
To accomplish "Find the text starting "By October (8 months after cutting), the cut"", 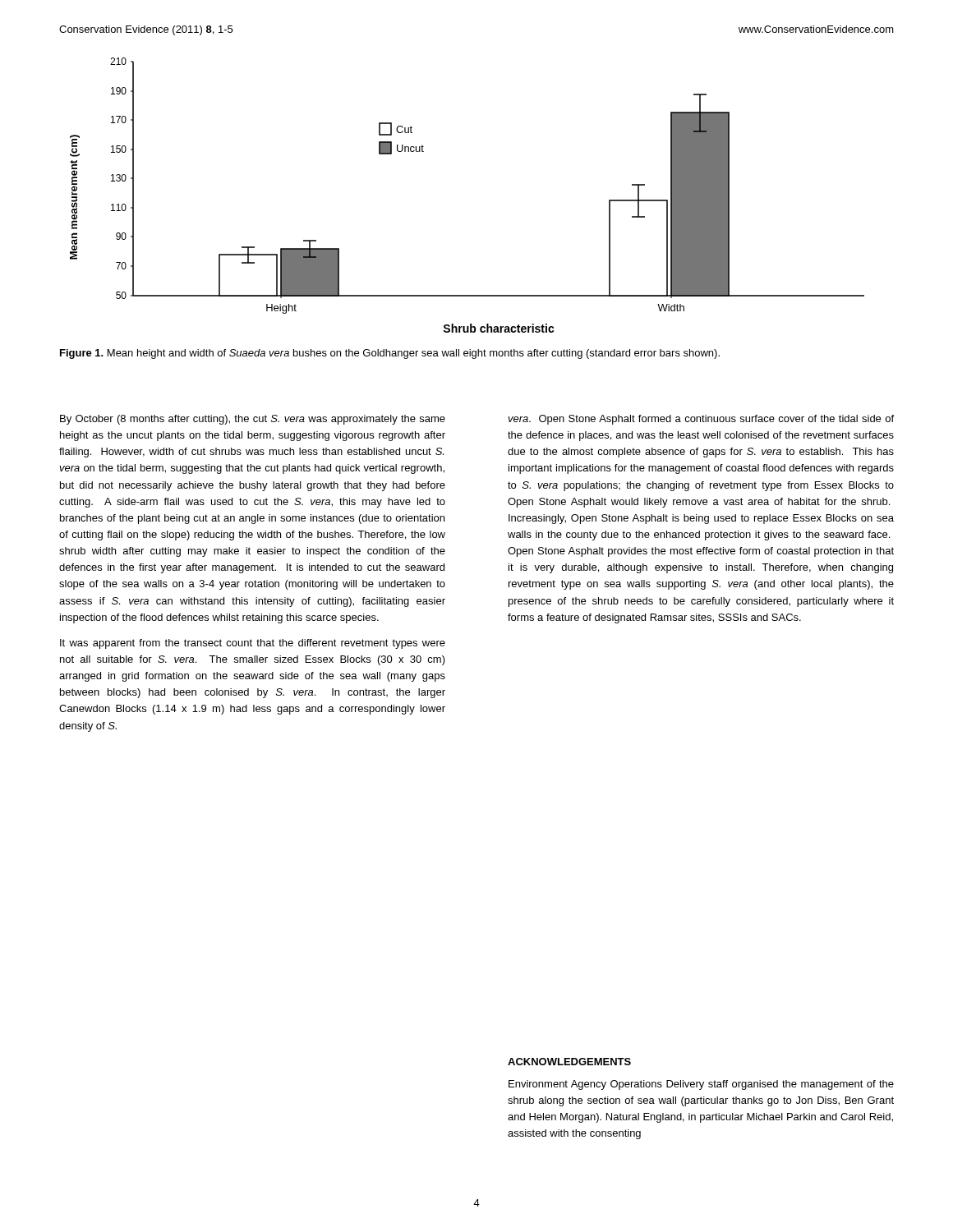I will [252, 572].
